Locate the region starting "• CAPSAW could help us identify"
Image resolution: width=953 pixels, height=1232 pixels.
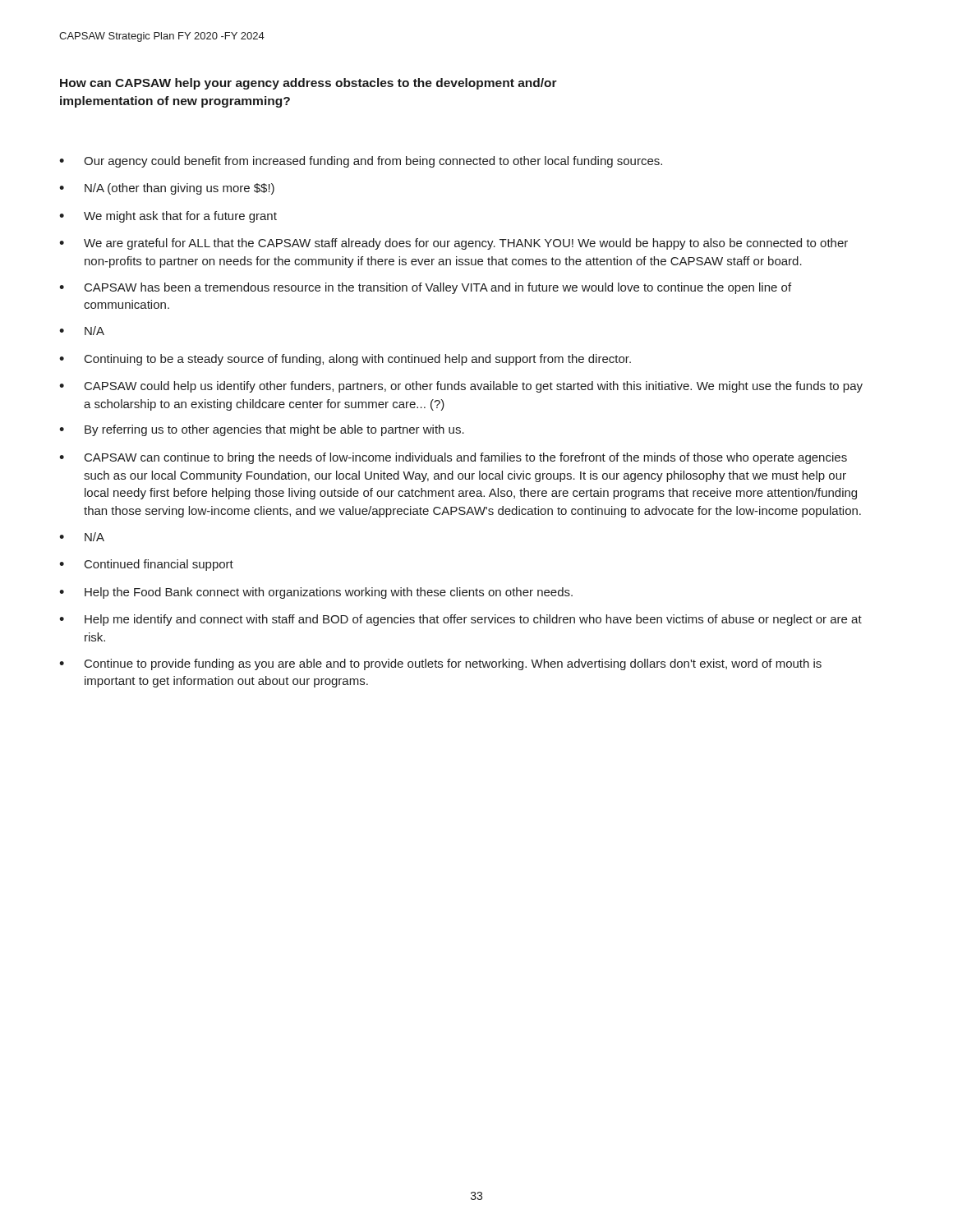coord(462,395)
